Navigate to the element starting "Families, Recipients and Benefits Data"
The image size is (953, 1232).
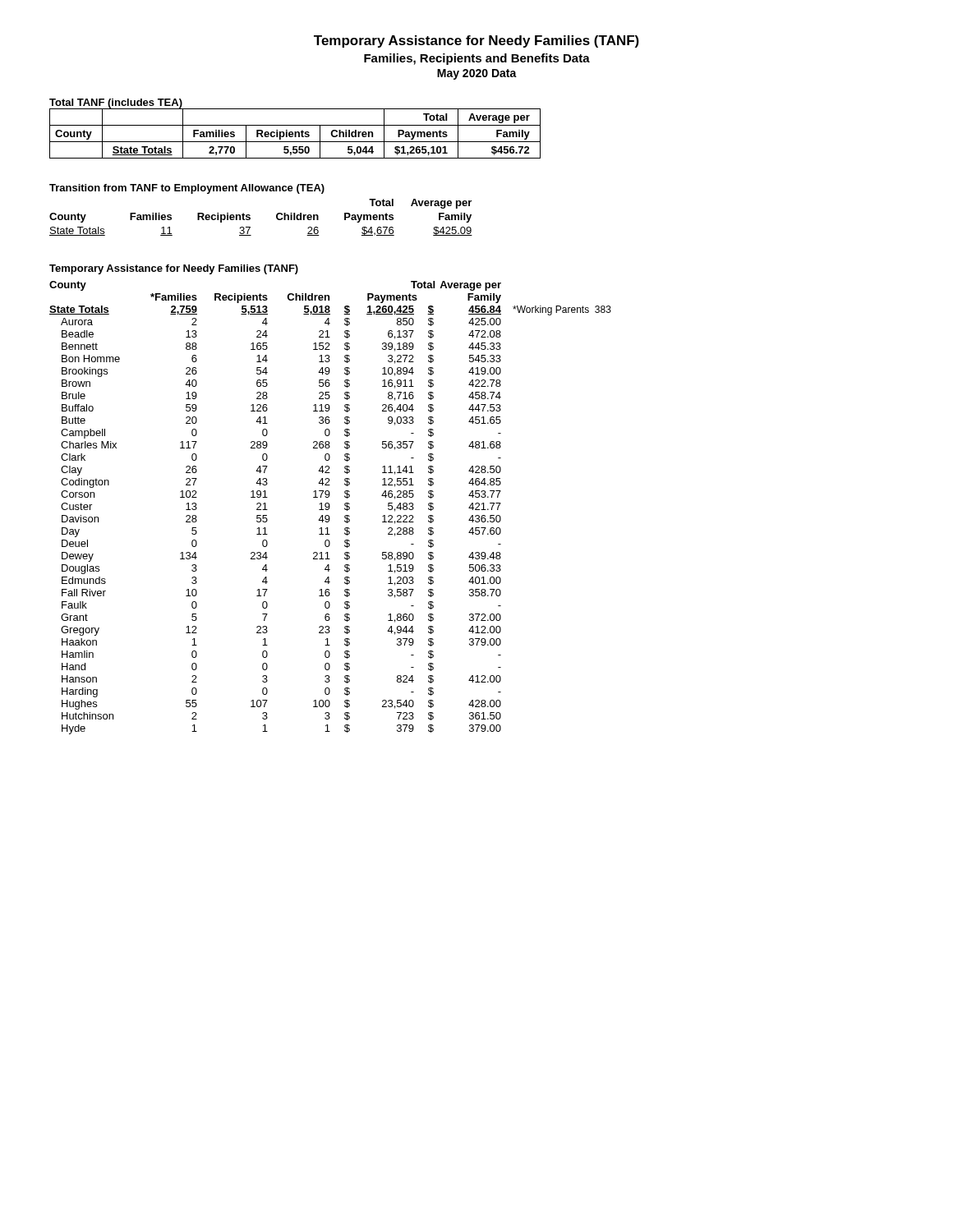476,58
